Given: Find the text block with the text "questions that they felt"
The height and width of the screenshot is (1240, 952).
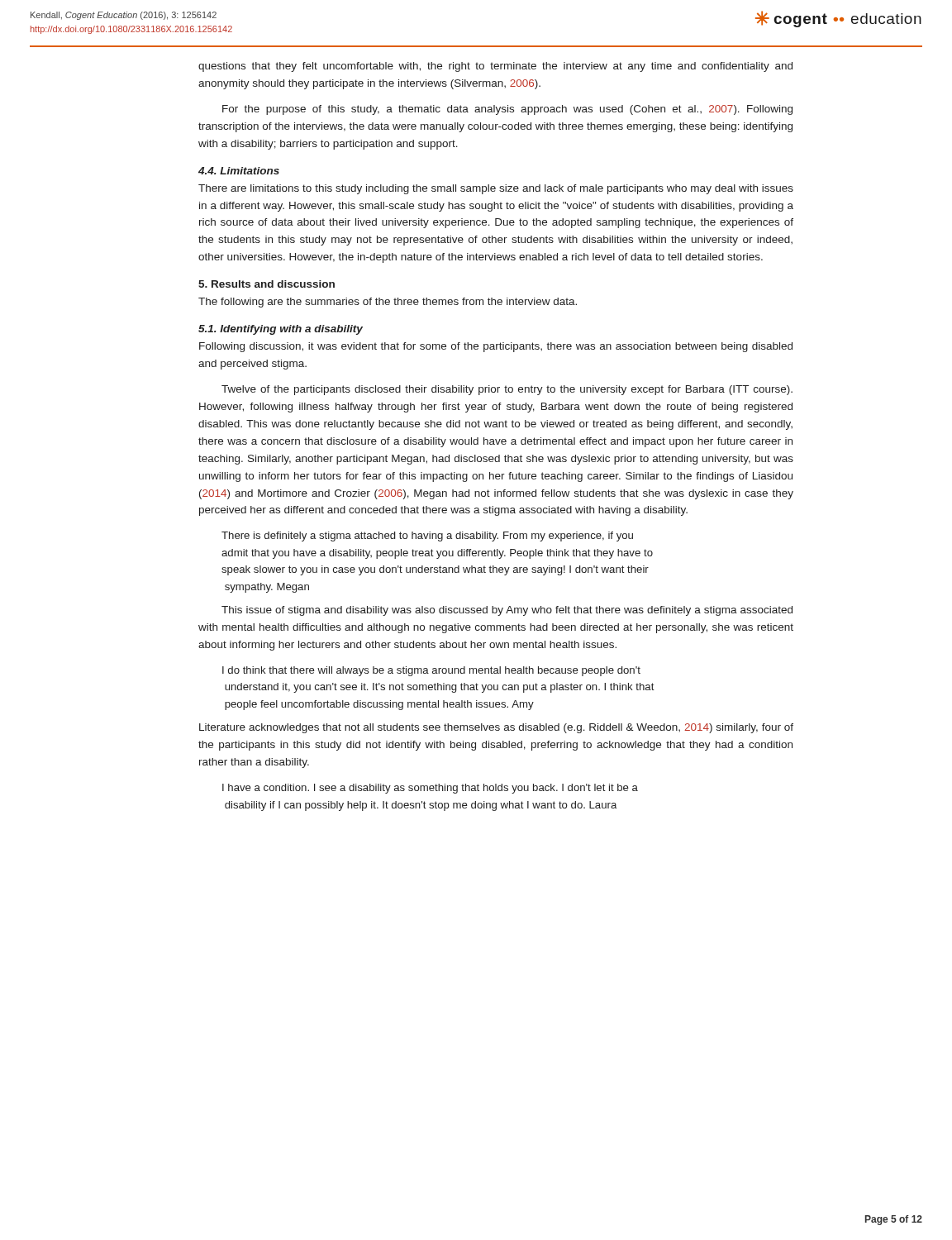Looking at the screenshot, I should click(496, 75).
